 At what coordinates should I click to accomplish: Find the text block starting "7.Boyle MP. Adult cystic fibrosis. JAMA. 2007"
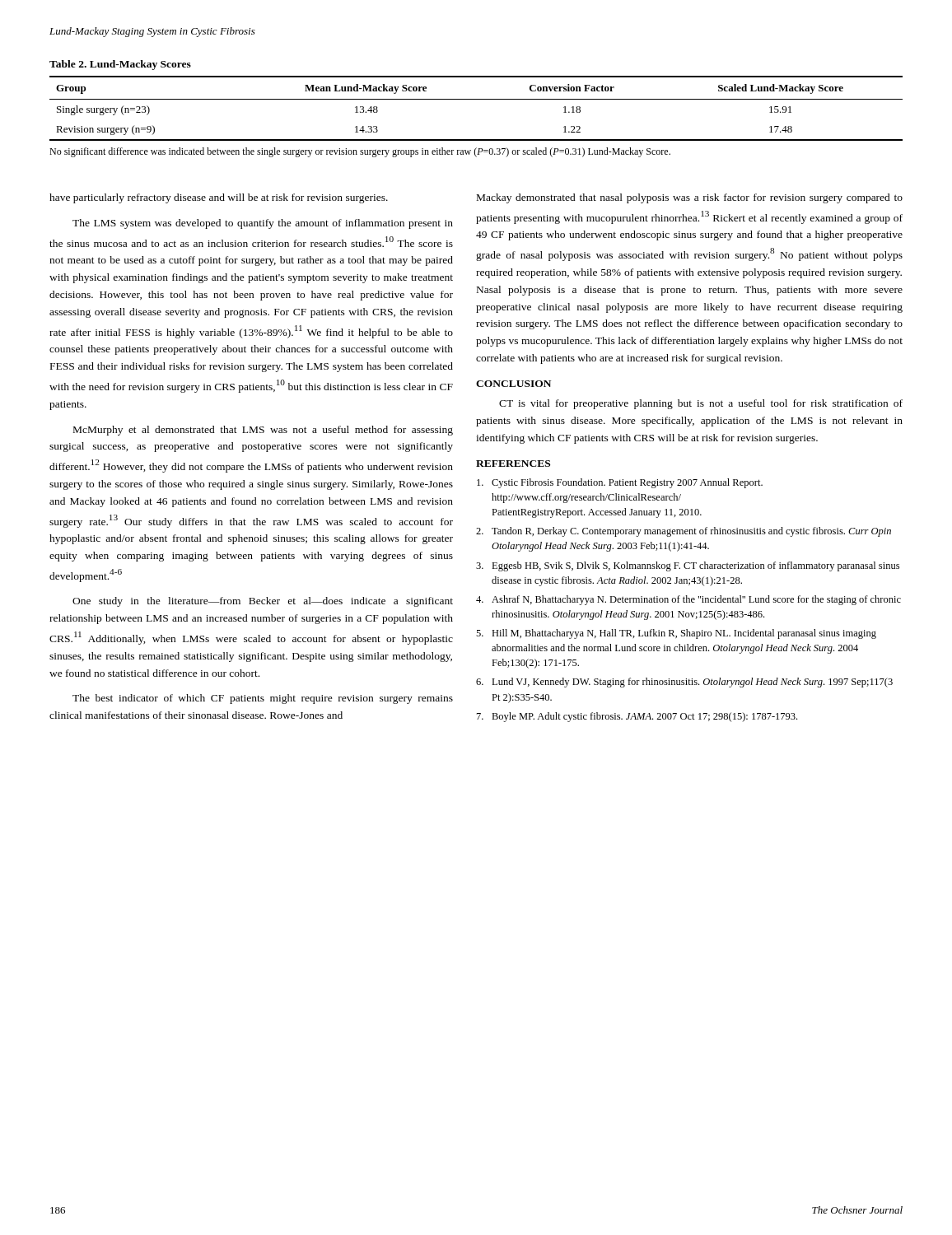pos(637,716)
